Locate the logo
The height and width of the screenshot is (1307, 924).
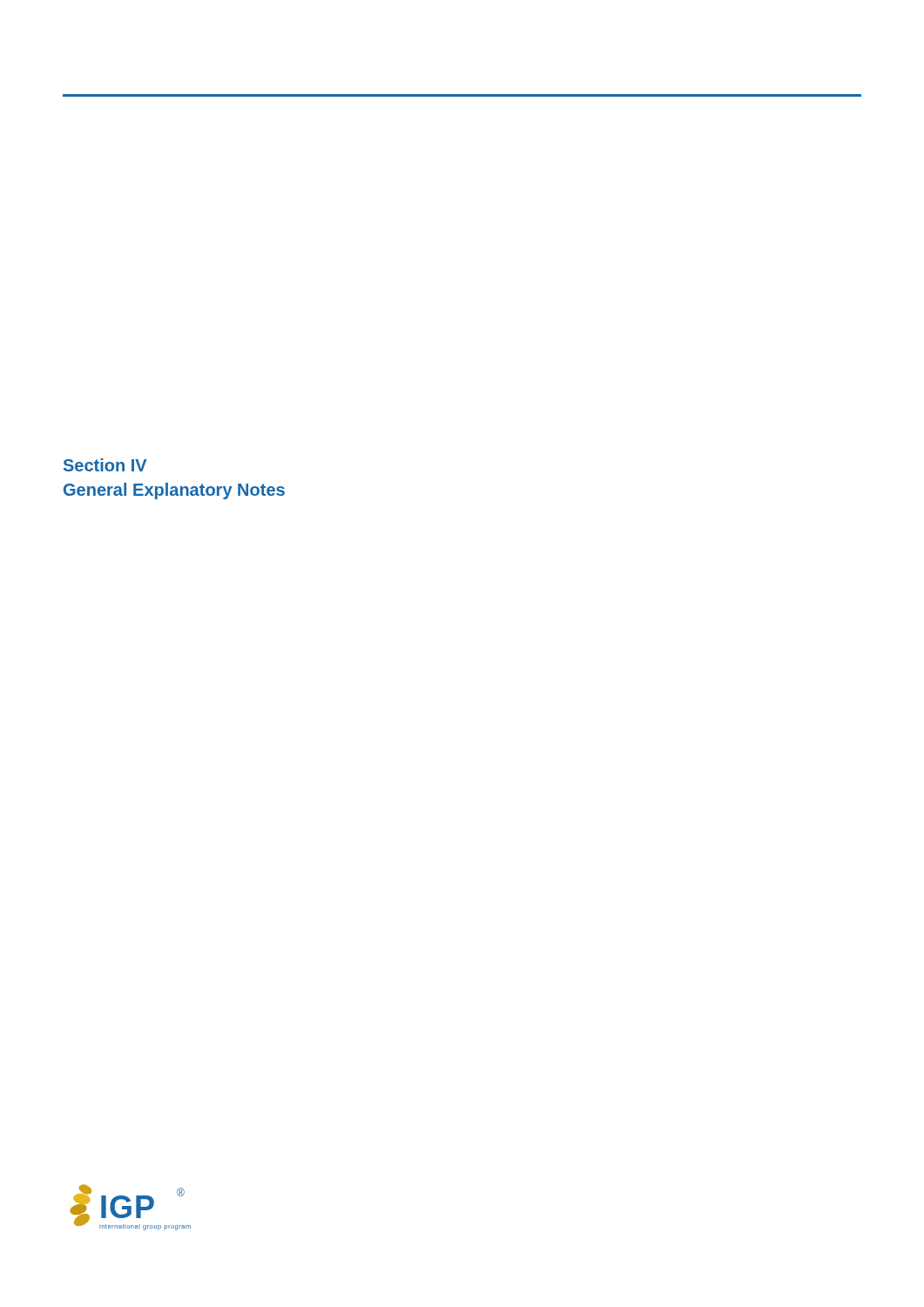tap(132, 1206)
